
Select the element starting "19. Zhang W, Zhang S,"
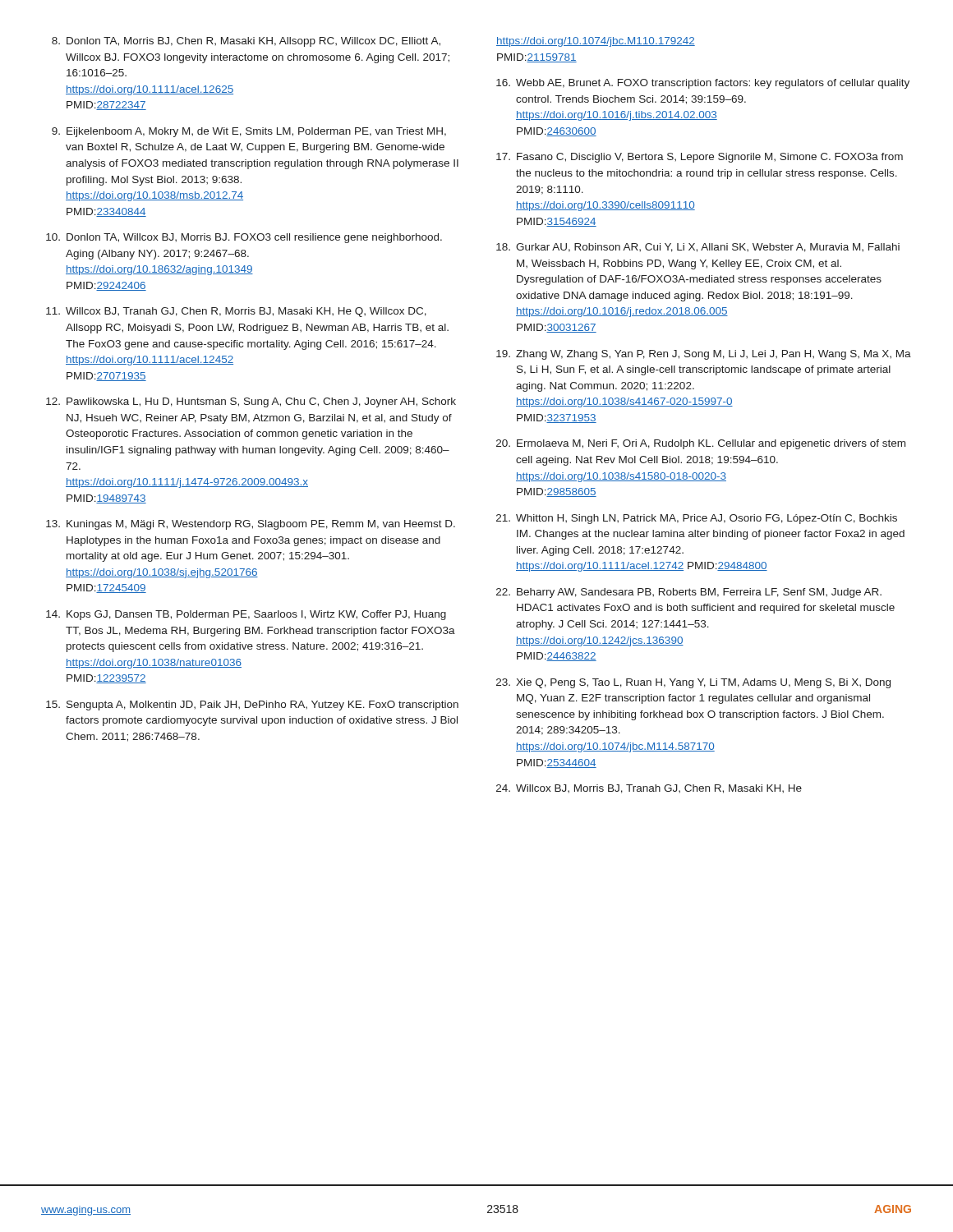click(702, 386)
